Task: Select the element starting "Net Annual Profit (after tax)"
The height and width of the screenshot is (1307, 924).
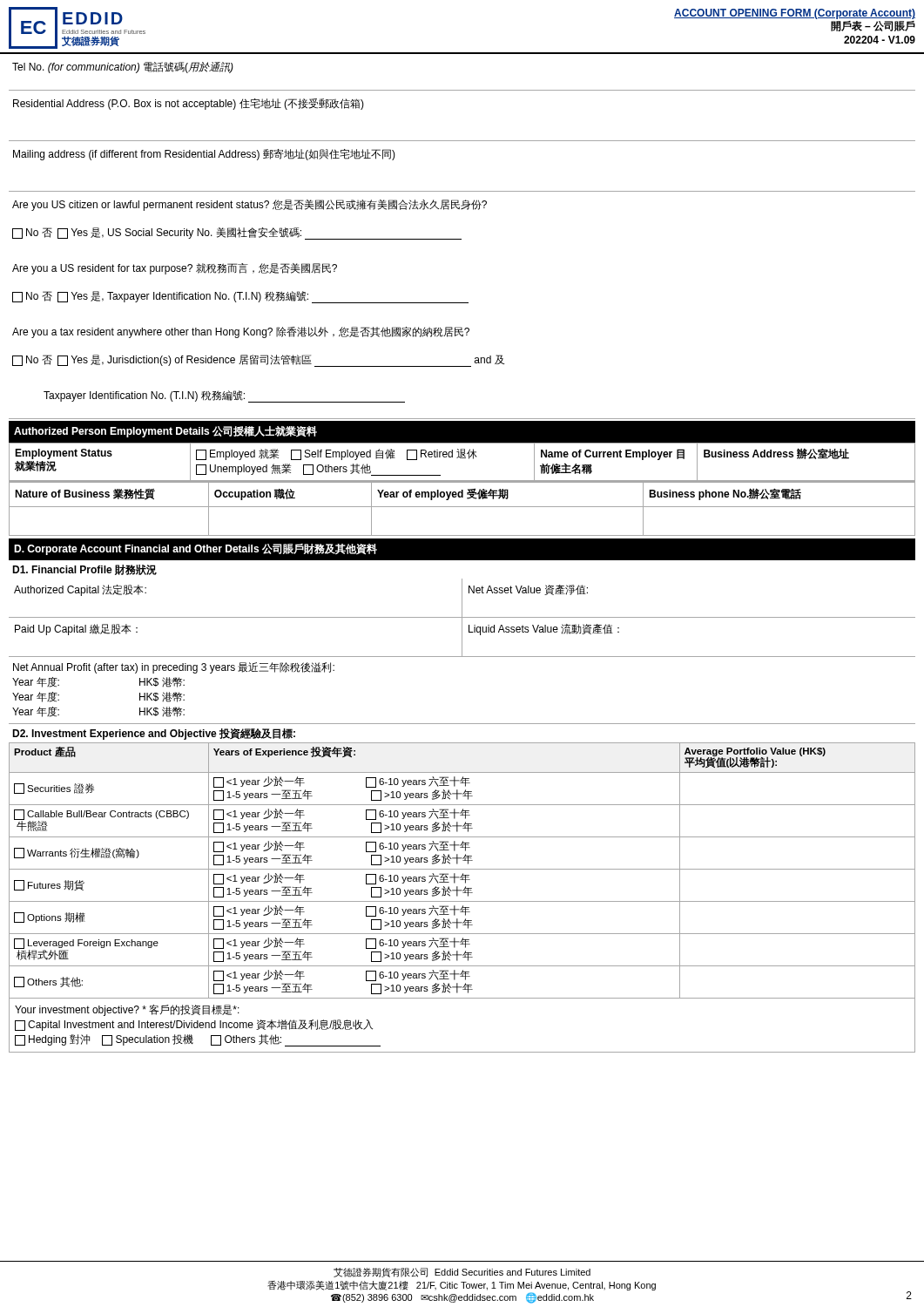Action: tap(174, 690)
